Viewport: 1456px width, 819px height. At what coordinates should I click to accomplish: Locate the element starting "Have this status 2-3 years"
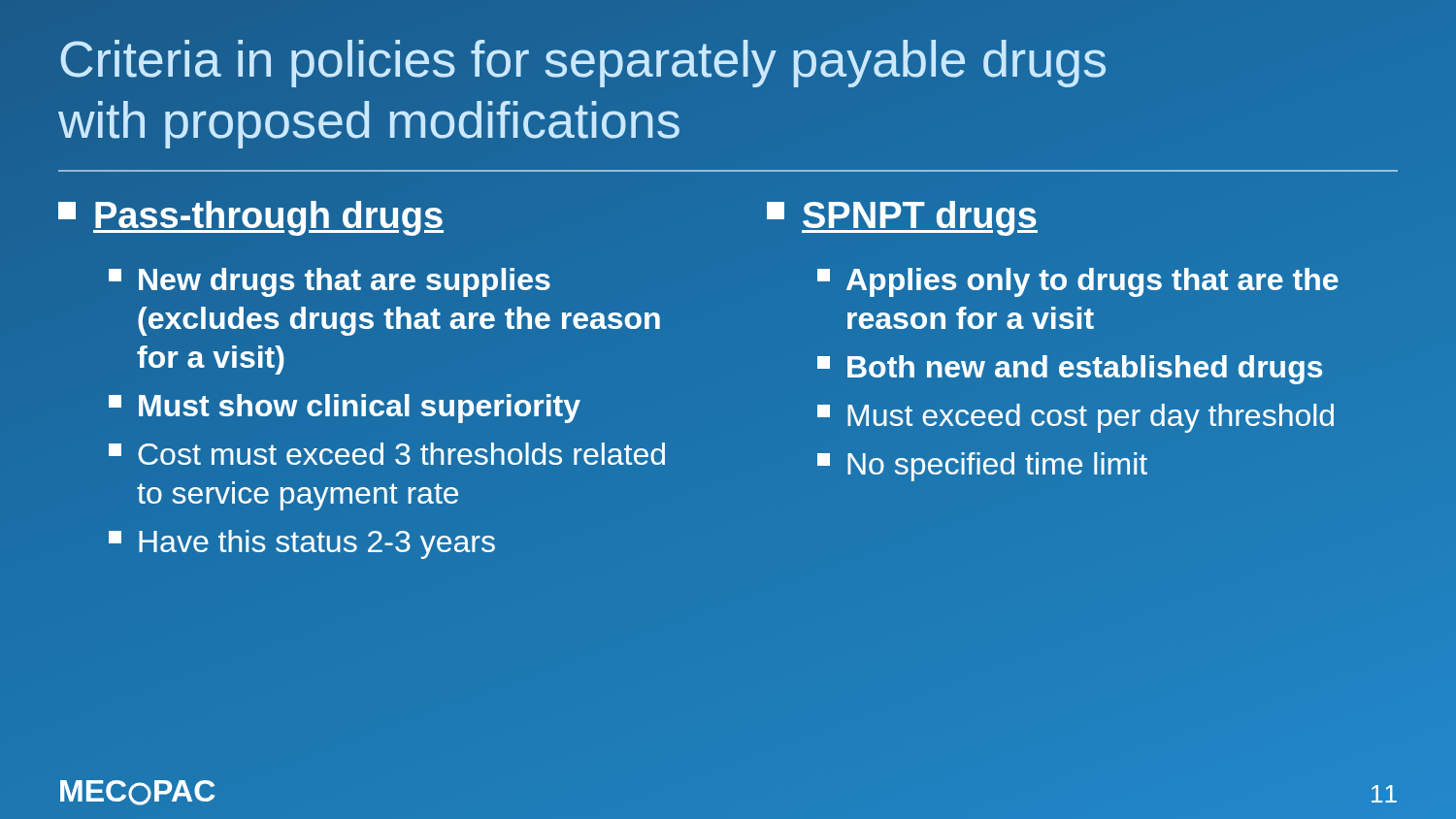(302, 541)
